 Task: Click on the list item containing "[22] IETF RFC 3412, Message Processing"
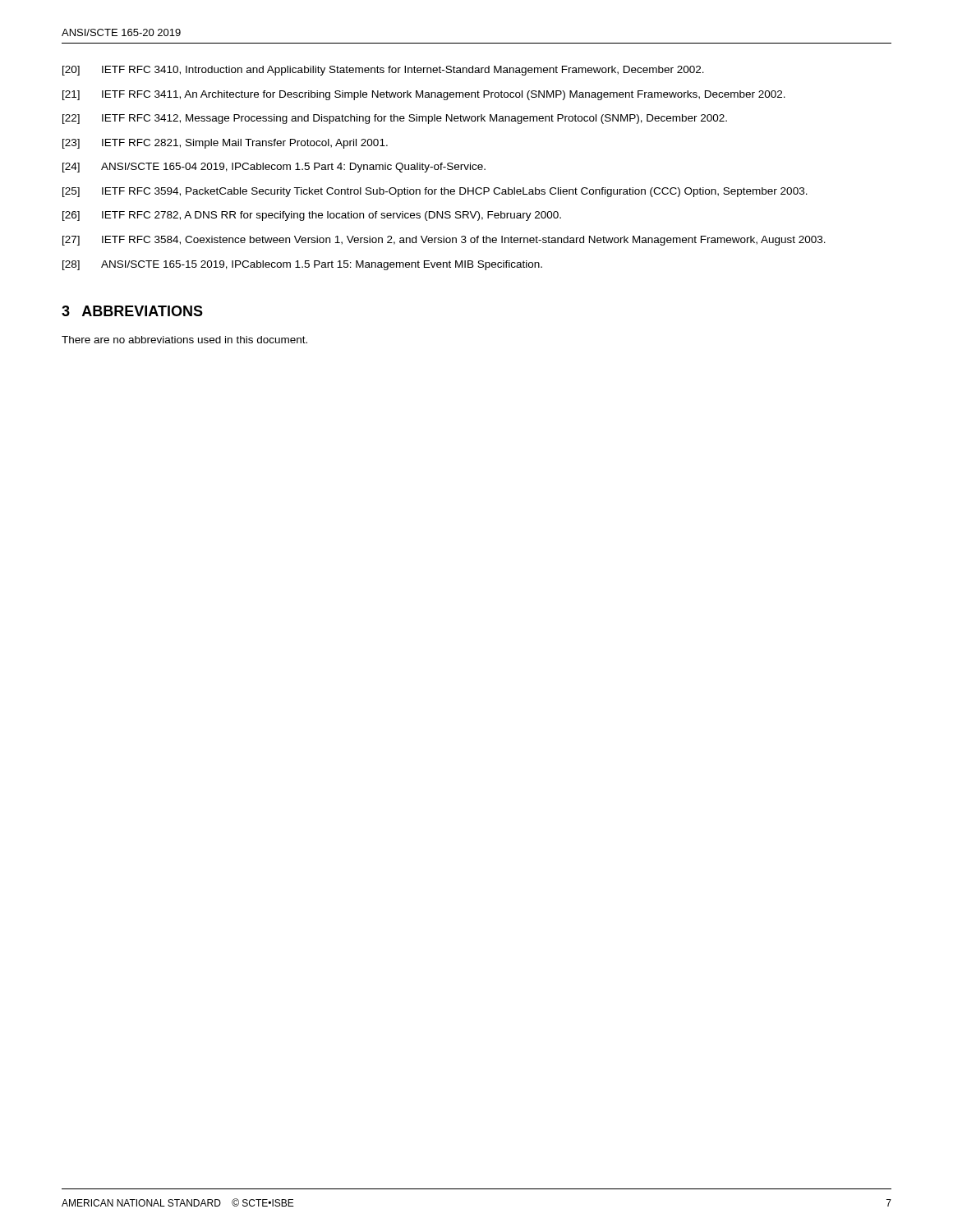476,118
